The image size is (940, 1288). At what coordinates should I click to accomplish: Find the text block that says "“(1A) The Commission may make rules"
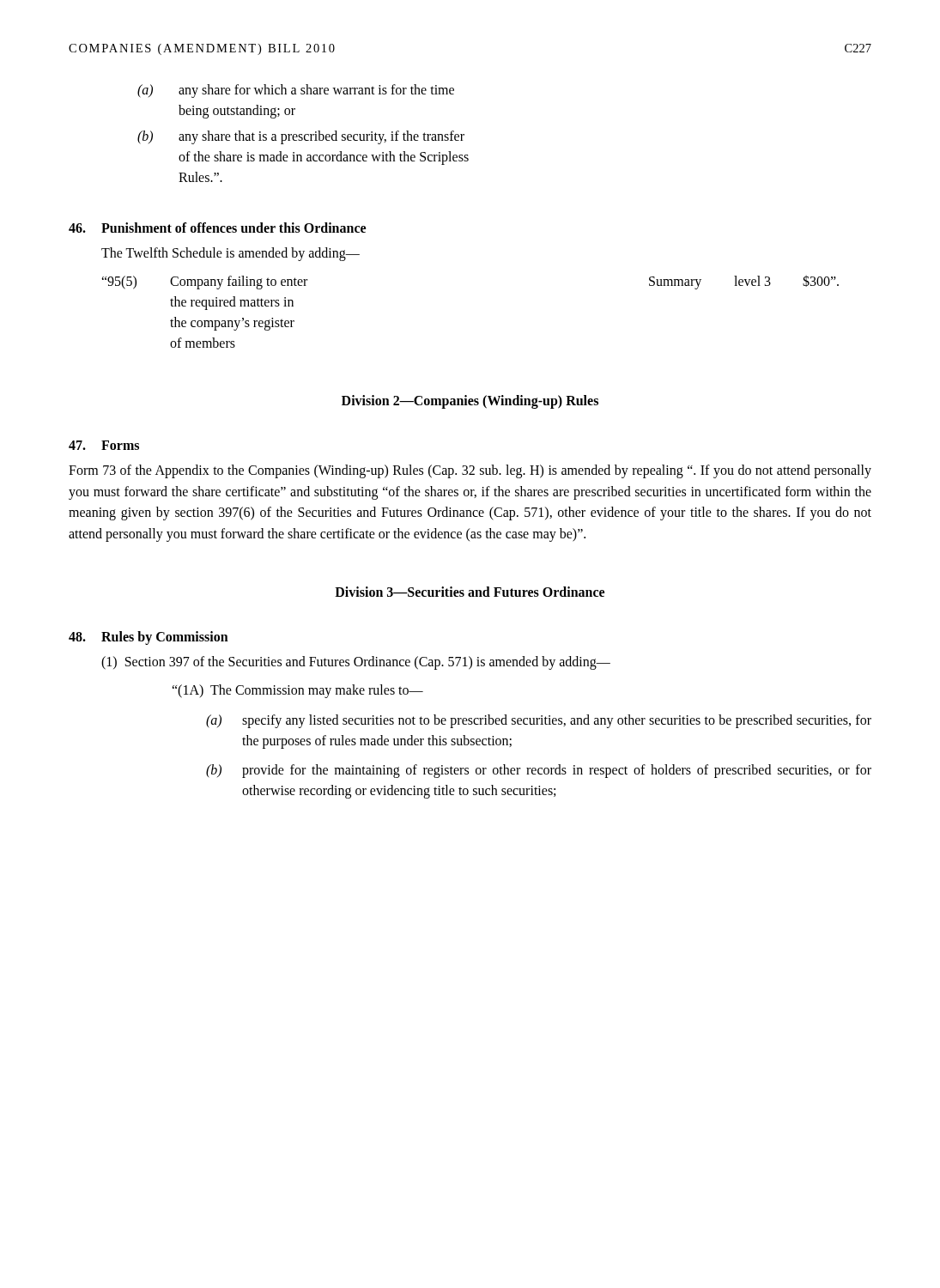click(x=297, y=690)
